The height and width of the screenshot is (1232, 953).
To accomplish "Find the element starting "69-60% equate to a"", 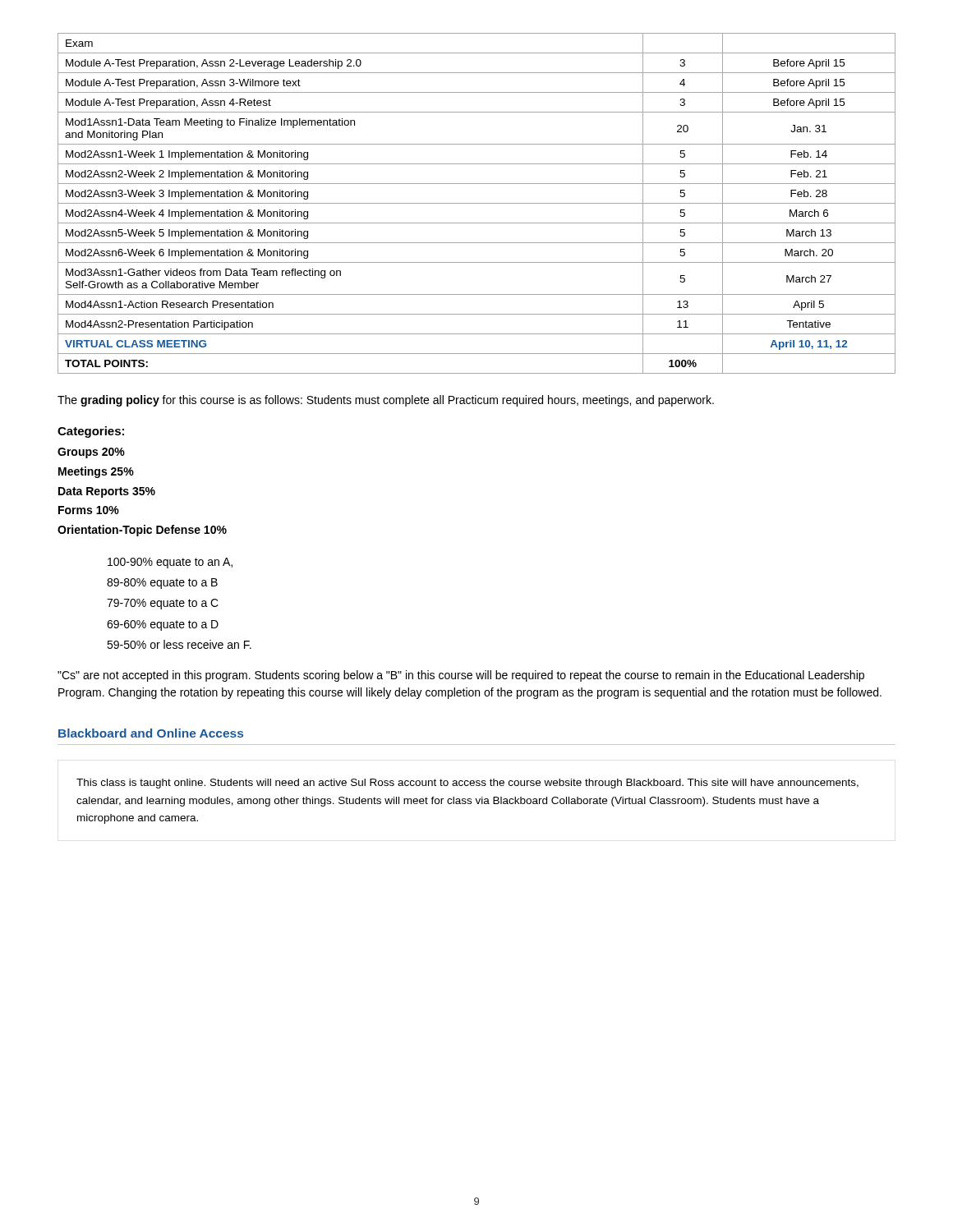I will click(163, 624).
